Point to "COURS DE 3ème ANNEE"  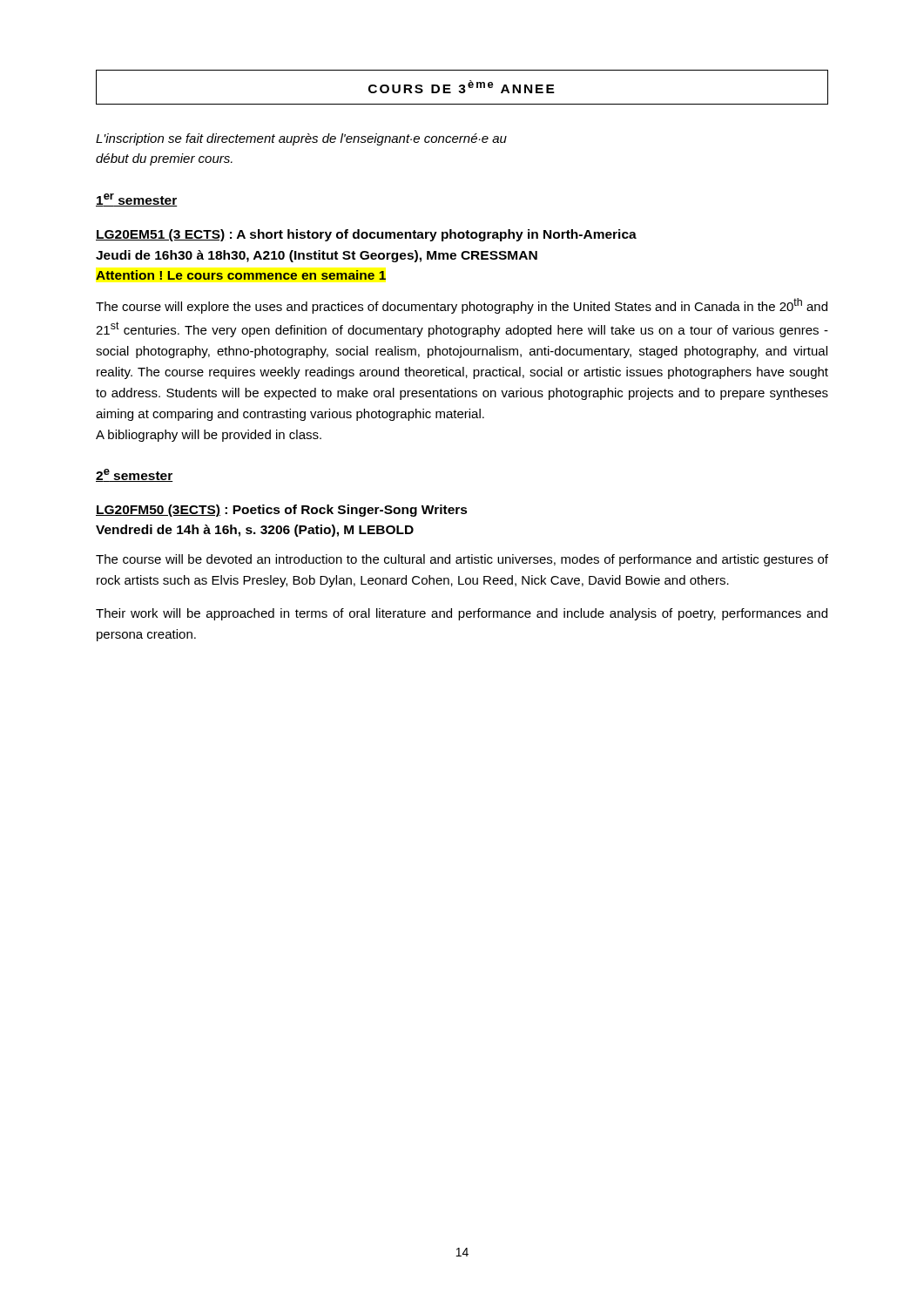point(462,87)
